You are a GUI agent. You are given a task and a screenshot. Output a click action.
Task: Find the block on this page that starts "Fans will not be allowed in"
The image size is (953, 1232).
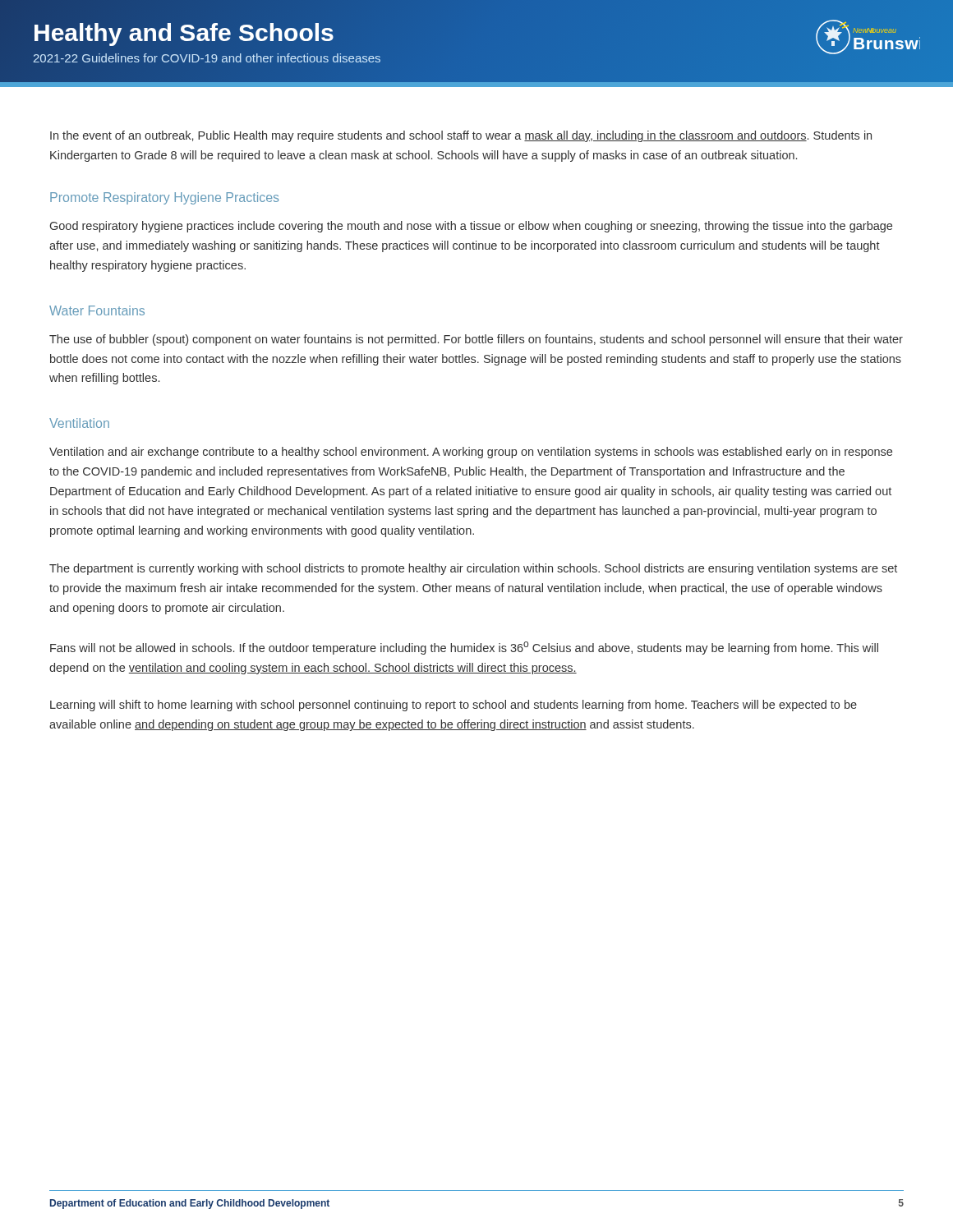tap(464, 656)
